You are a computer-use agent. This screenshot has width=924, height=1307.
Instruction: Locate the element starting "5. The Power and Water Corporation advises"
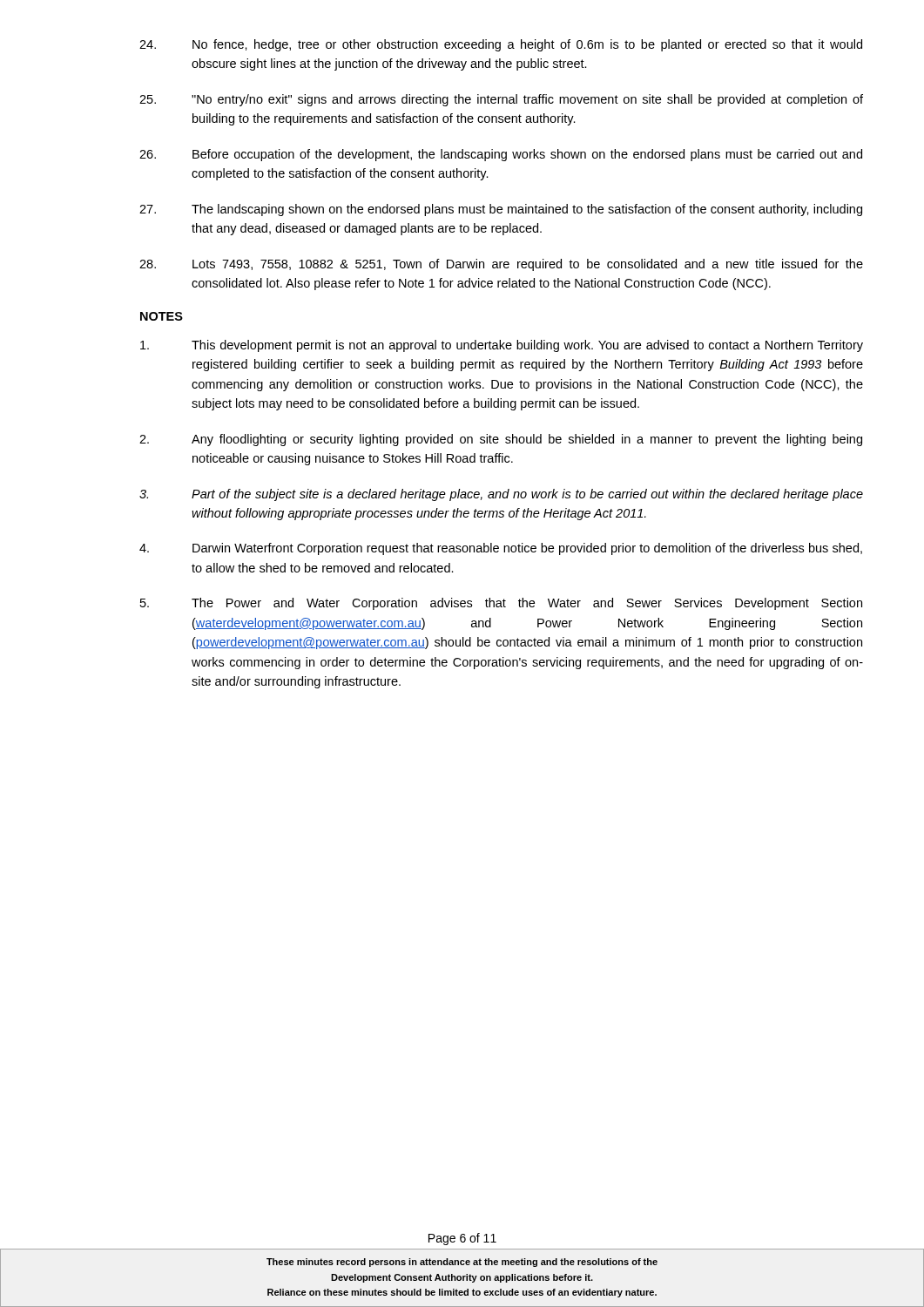coord(501,643)
